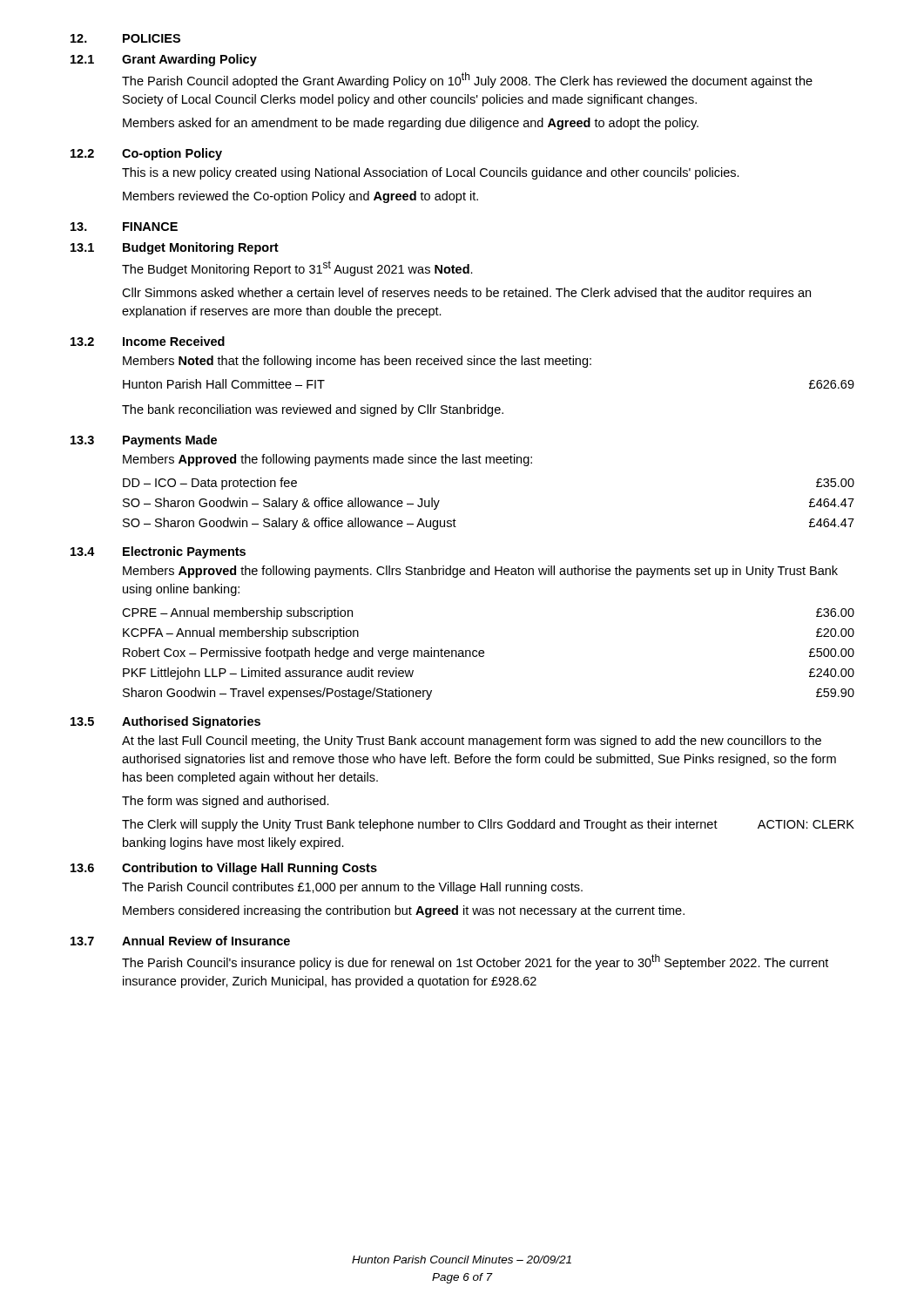Screen dimensions: 1307x924
Task: Navigate to the element starting "Members Approved the following payments. Cllrs"
Action: coord(488,580)
